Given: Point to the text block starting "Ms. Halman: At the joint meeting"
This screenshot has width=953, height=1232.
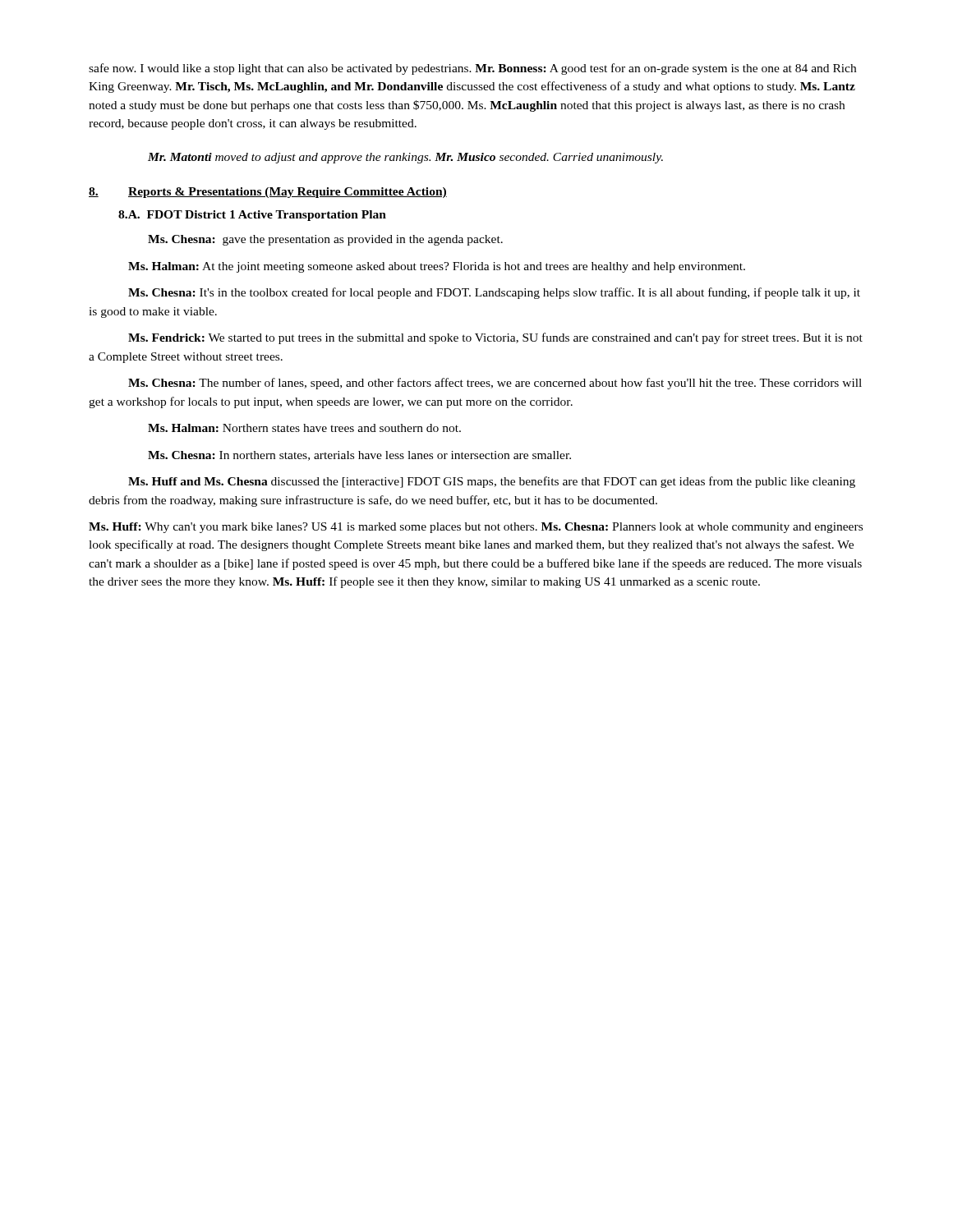Looking at the screenshot, I should pos(437,266).
